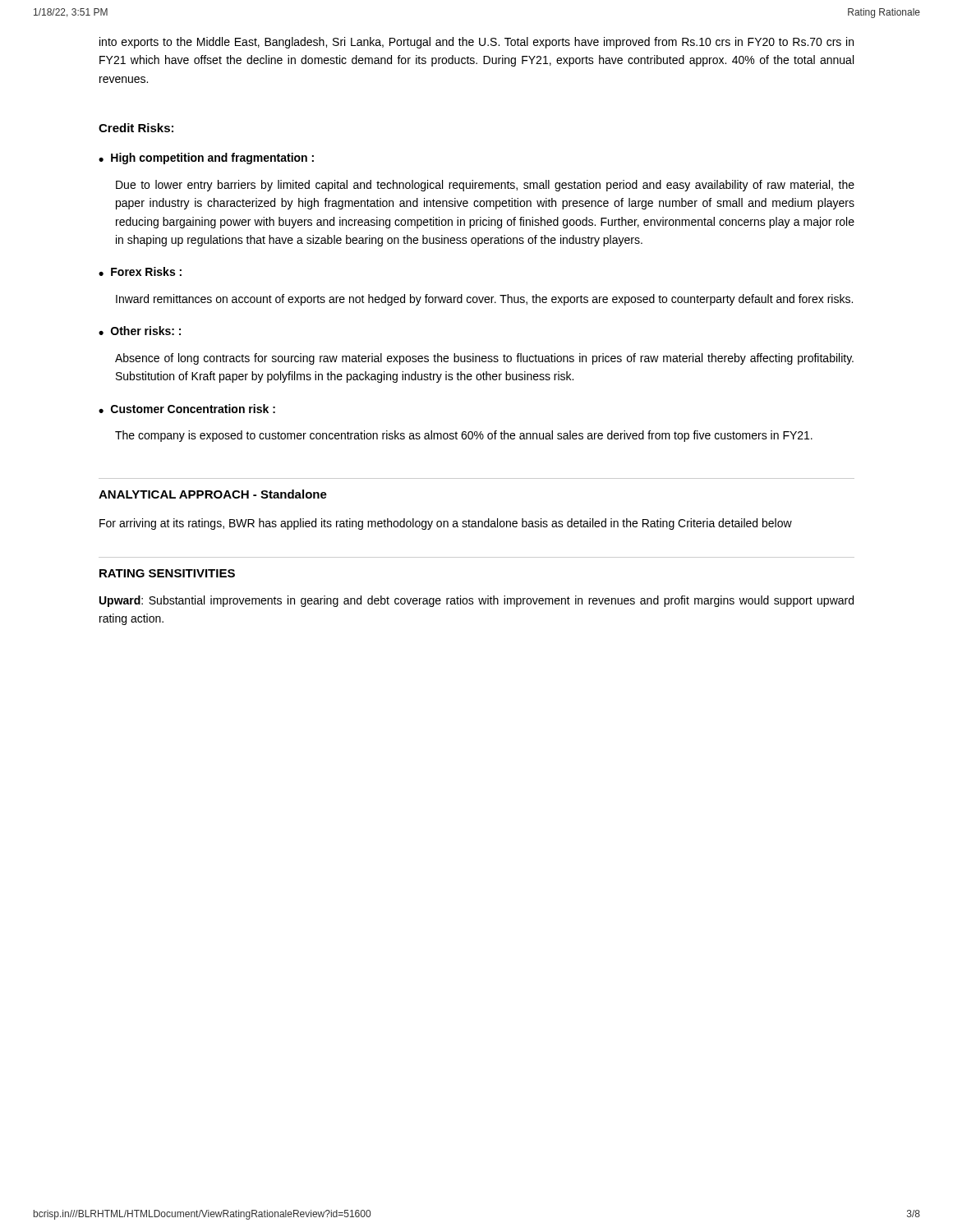Click on the list item with the text "• Customer Concentration risk :"
953x1232 pixels.
(x=187, y=411)
